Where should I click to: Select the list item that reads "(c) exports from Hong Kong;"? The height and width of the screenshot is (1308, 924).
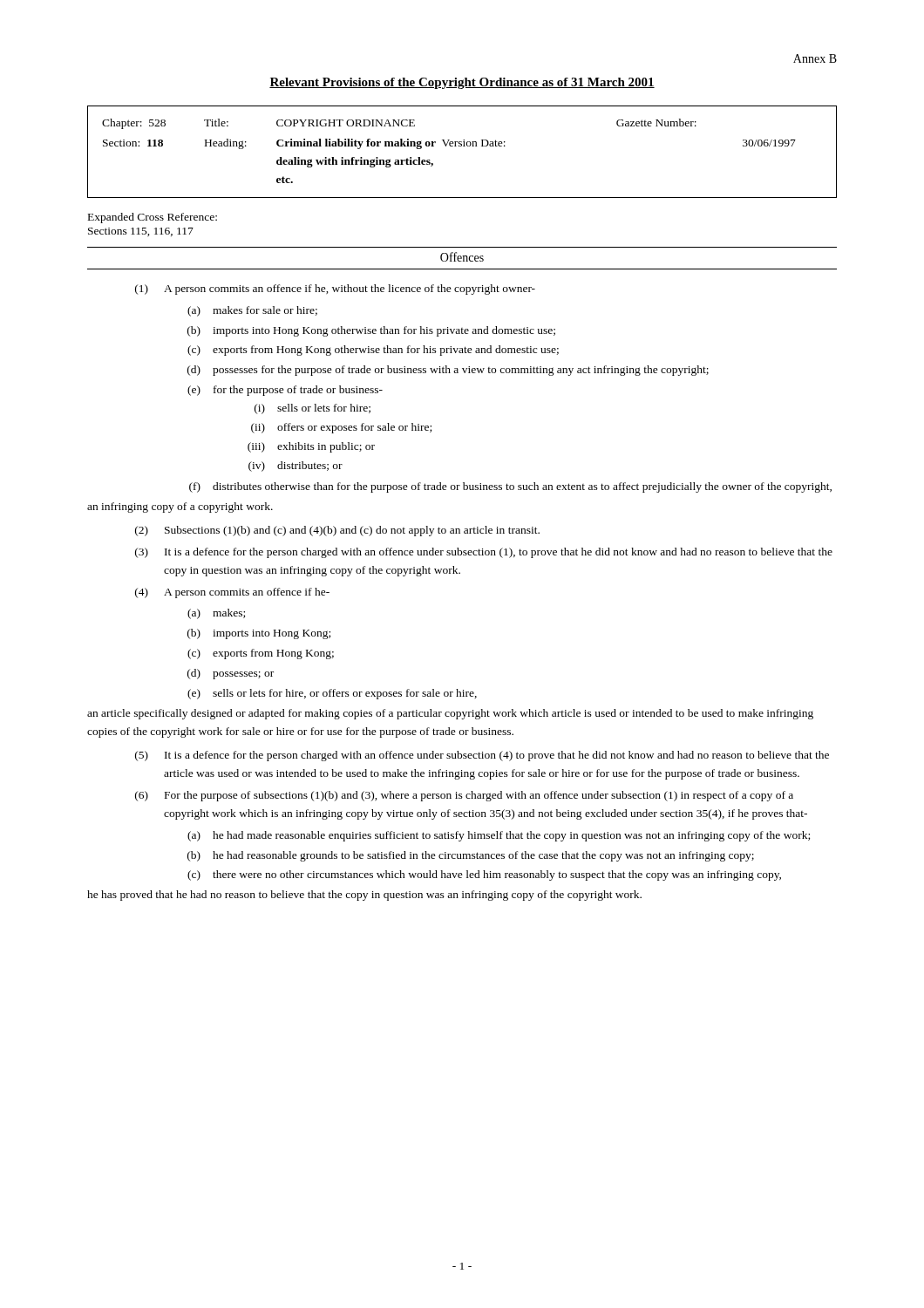[261, 654]
